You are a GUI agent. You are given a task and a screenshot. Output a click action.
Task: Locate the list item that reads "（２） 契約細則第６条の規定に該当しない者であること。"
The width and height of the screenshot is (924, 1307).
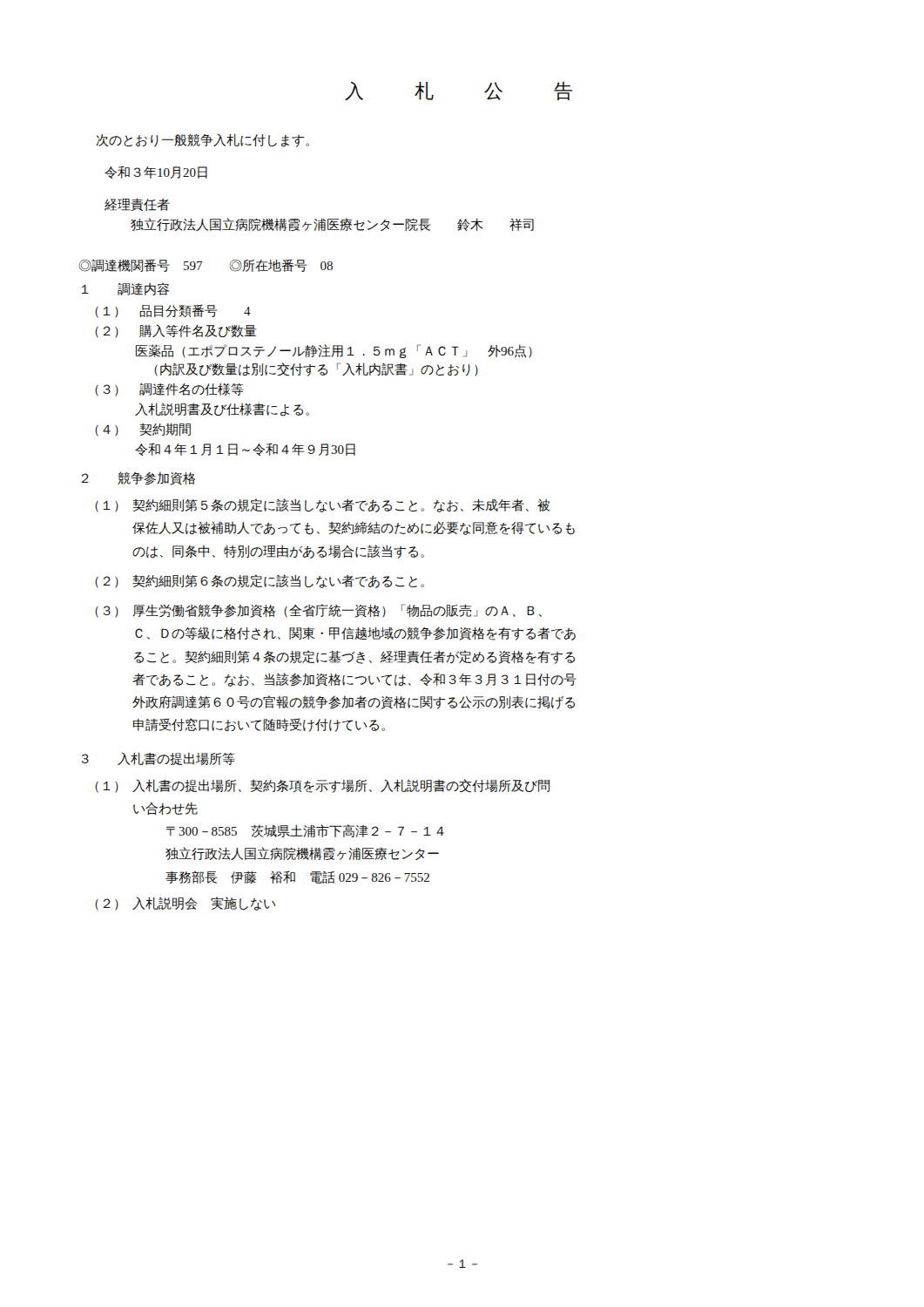pos(260,581)
